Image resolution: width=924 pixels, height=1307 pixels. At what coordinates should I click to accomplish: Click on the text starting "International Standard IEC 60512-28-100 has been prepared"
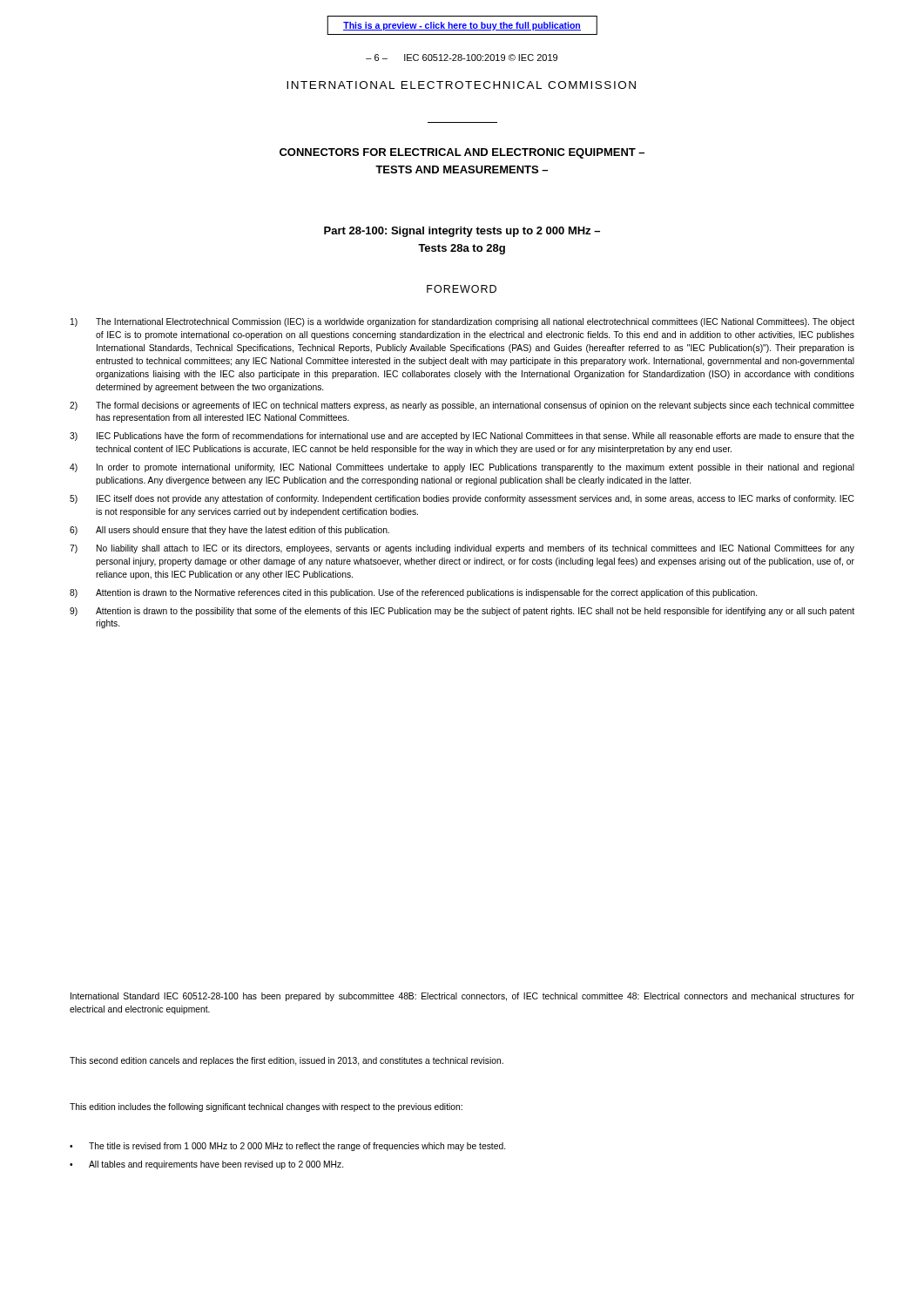462,1003
